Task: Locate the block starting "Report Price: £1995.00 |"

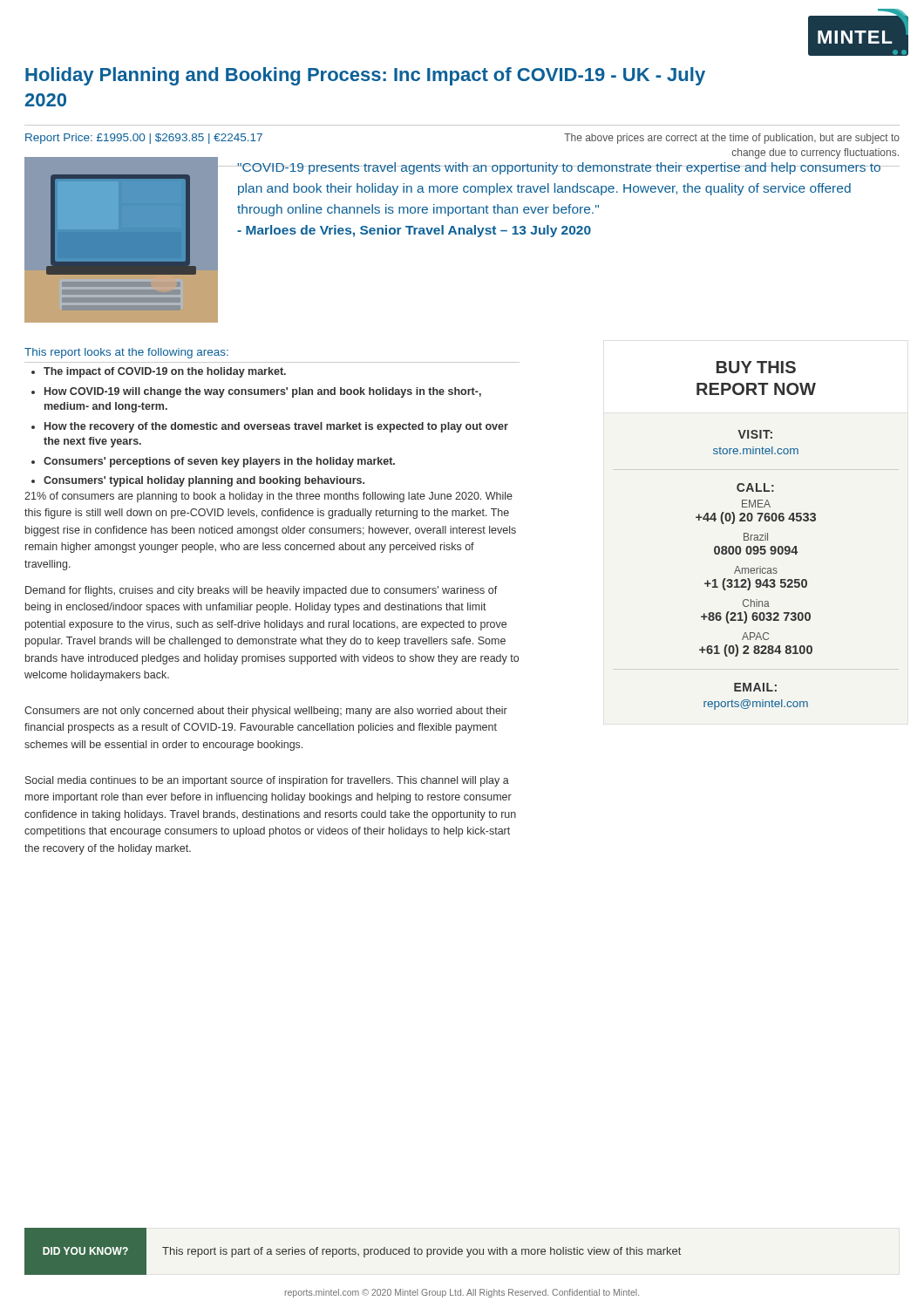Action: coord(144,137)
